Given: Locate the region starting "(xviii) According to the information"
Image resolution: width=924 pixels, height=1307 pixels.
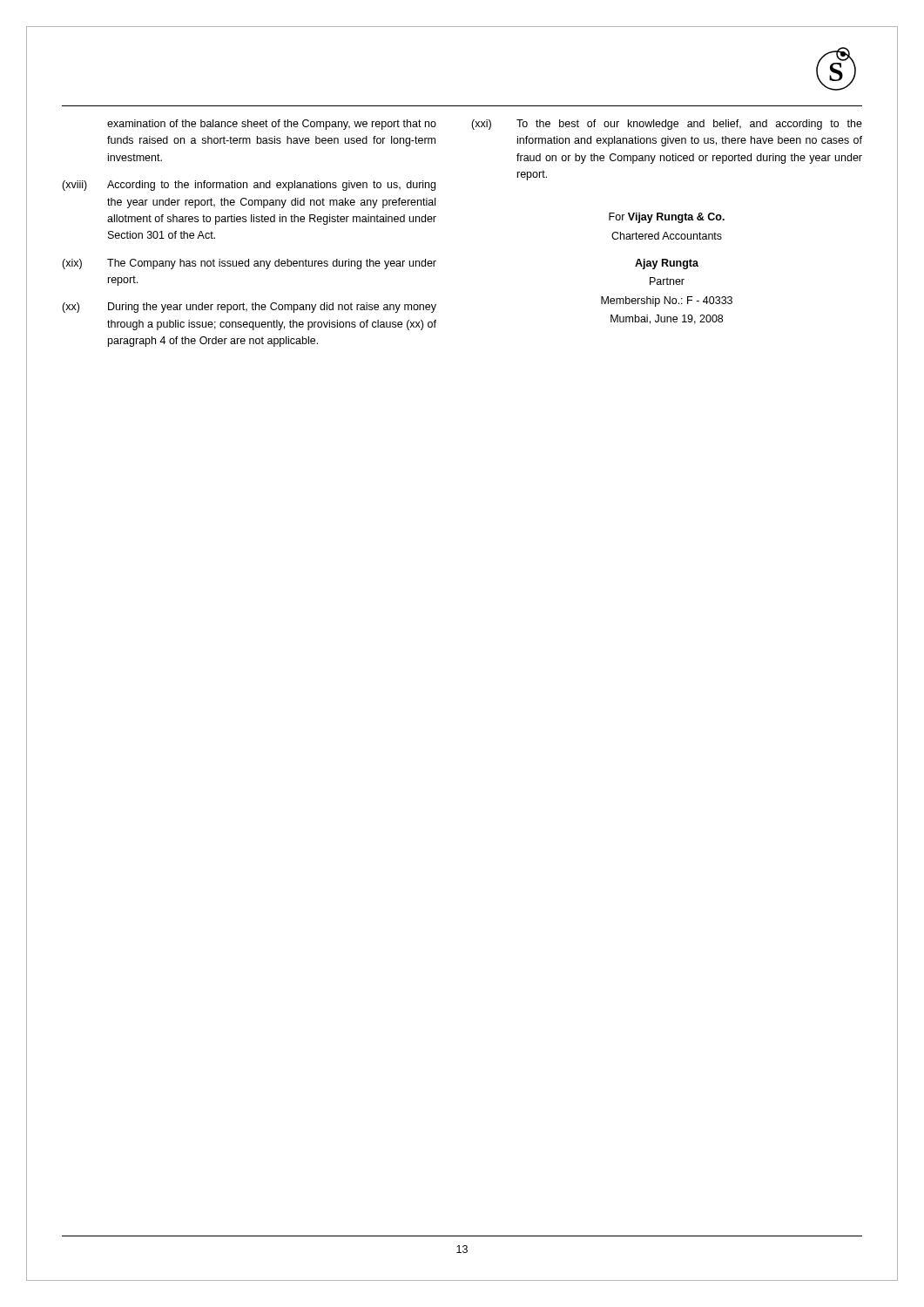Looking at the screenshot, I should coord(249,211).
